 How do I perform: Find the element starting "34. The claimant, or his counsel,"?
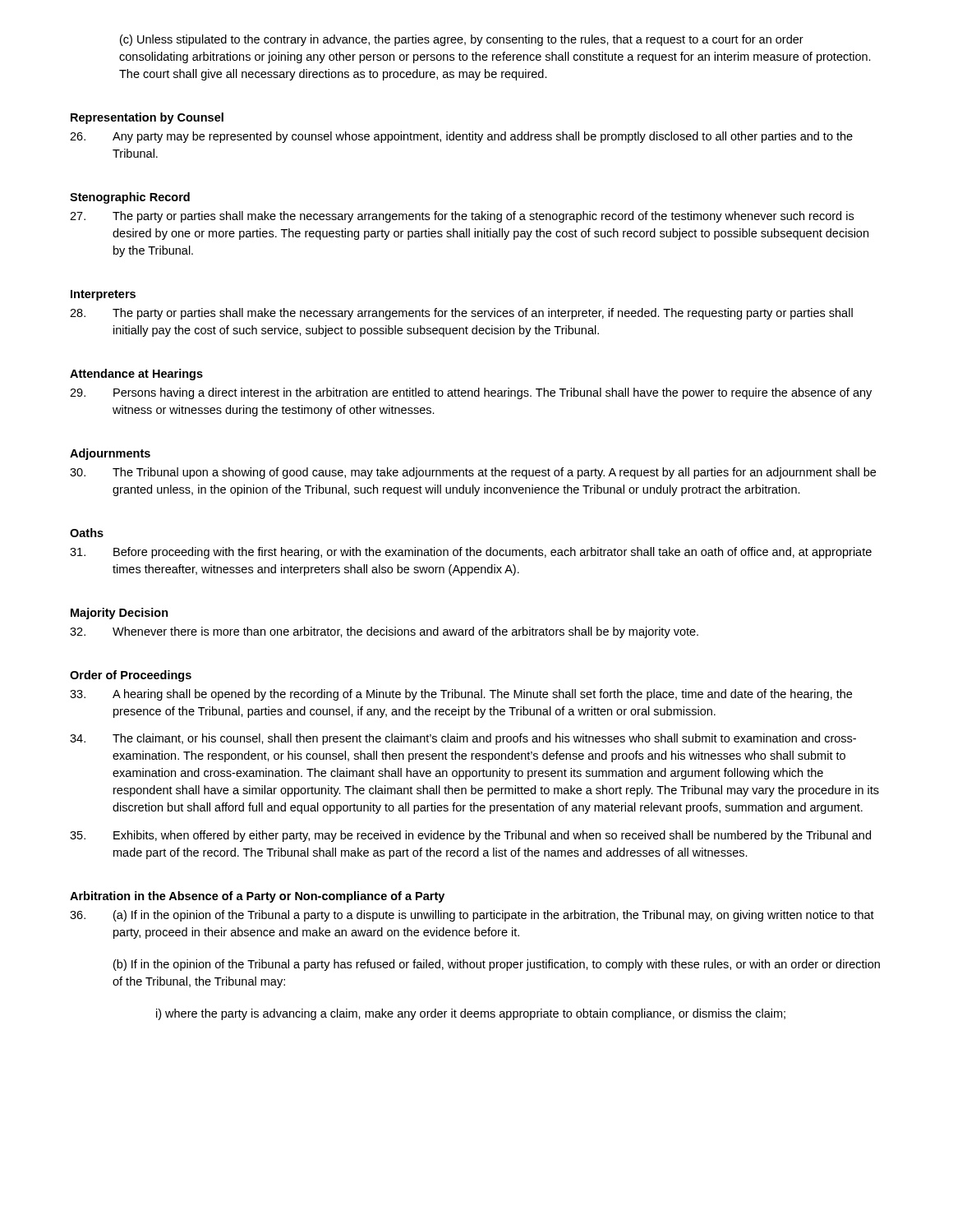[476, 774]
